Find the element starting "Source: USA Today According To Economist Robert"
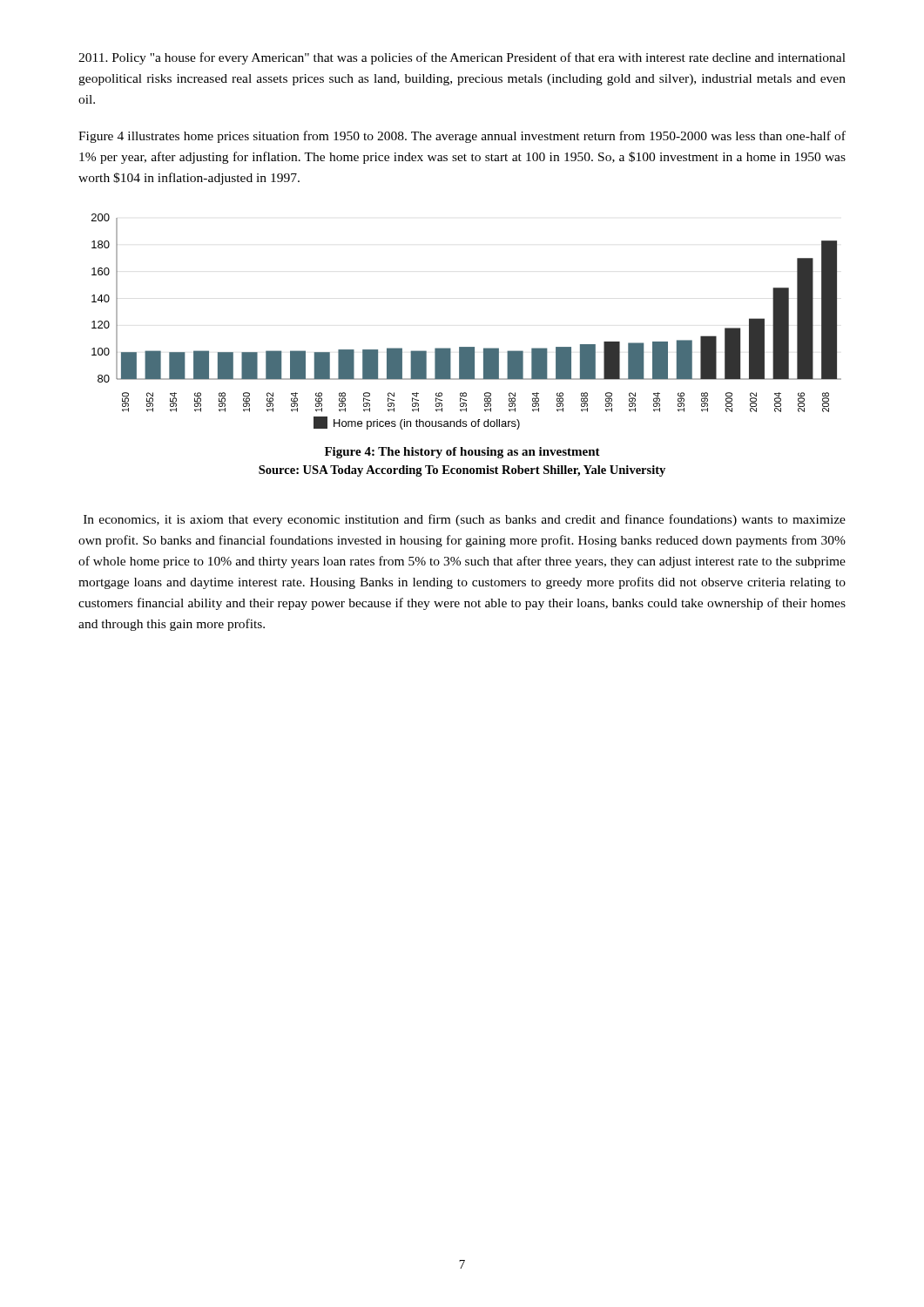 point(462,470)
